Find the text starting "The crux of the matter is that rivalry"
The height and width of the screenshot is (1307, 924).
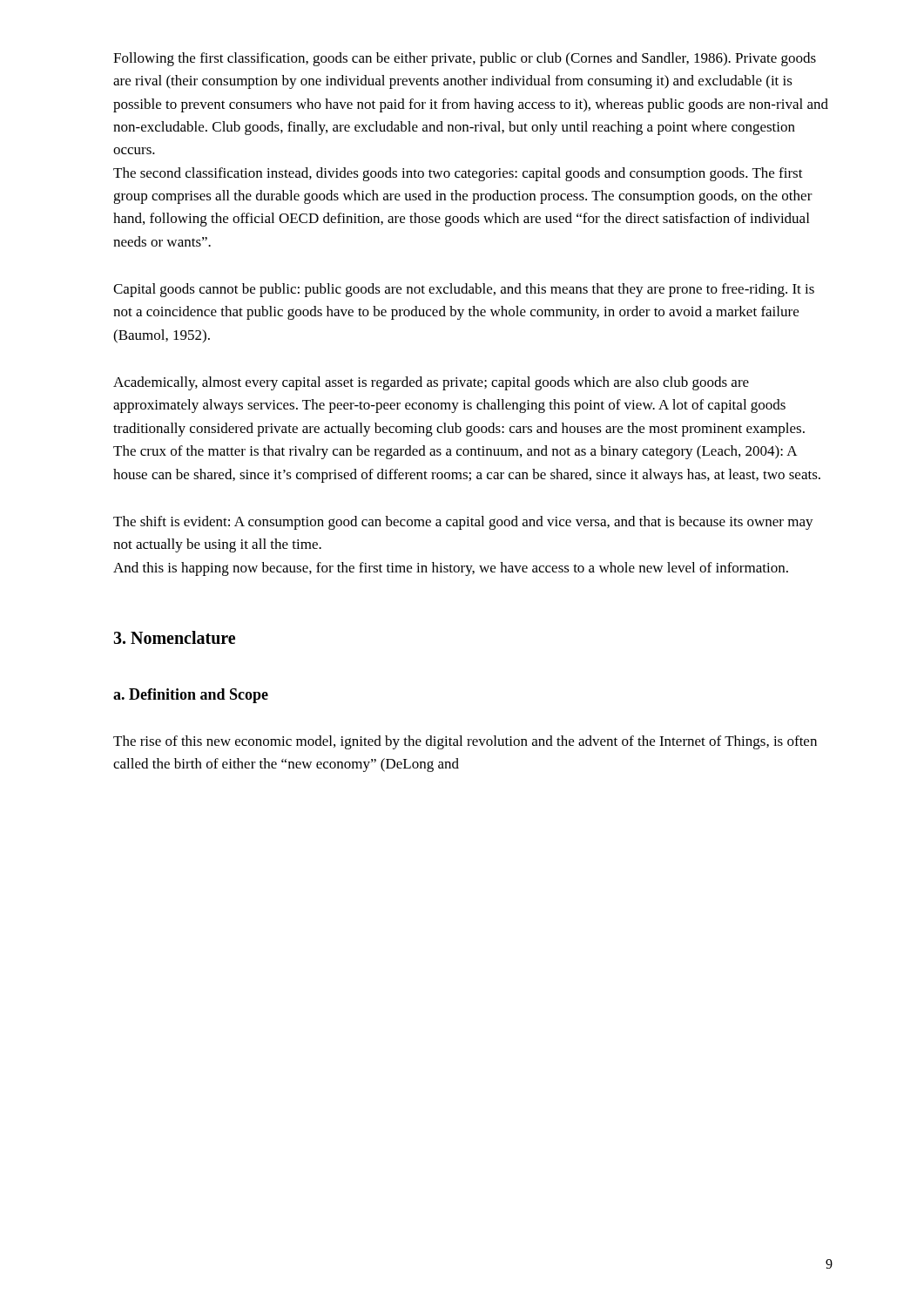click(473, 463)
